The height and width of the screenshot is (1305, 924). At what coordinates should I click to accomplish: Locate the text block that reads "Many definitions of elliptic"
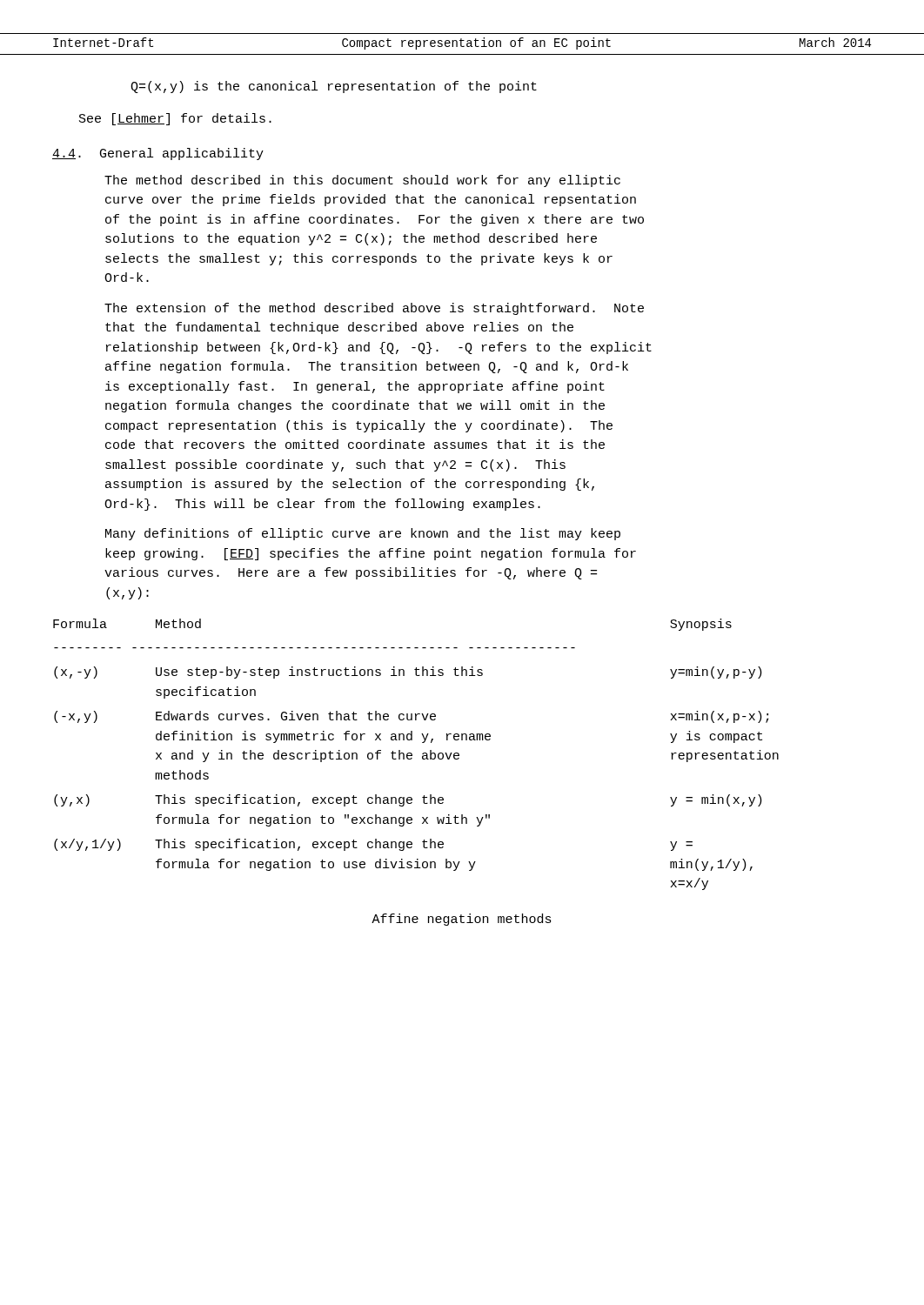371,564
